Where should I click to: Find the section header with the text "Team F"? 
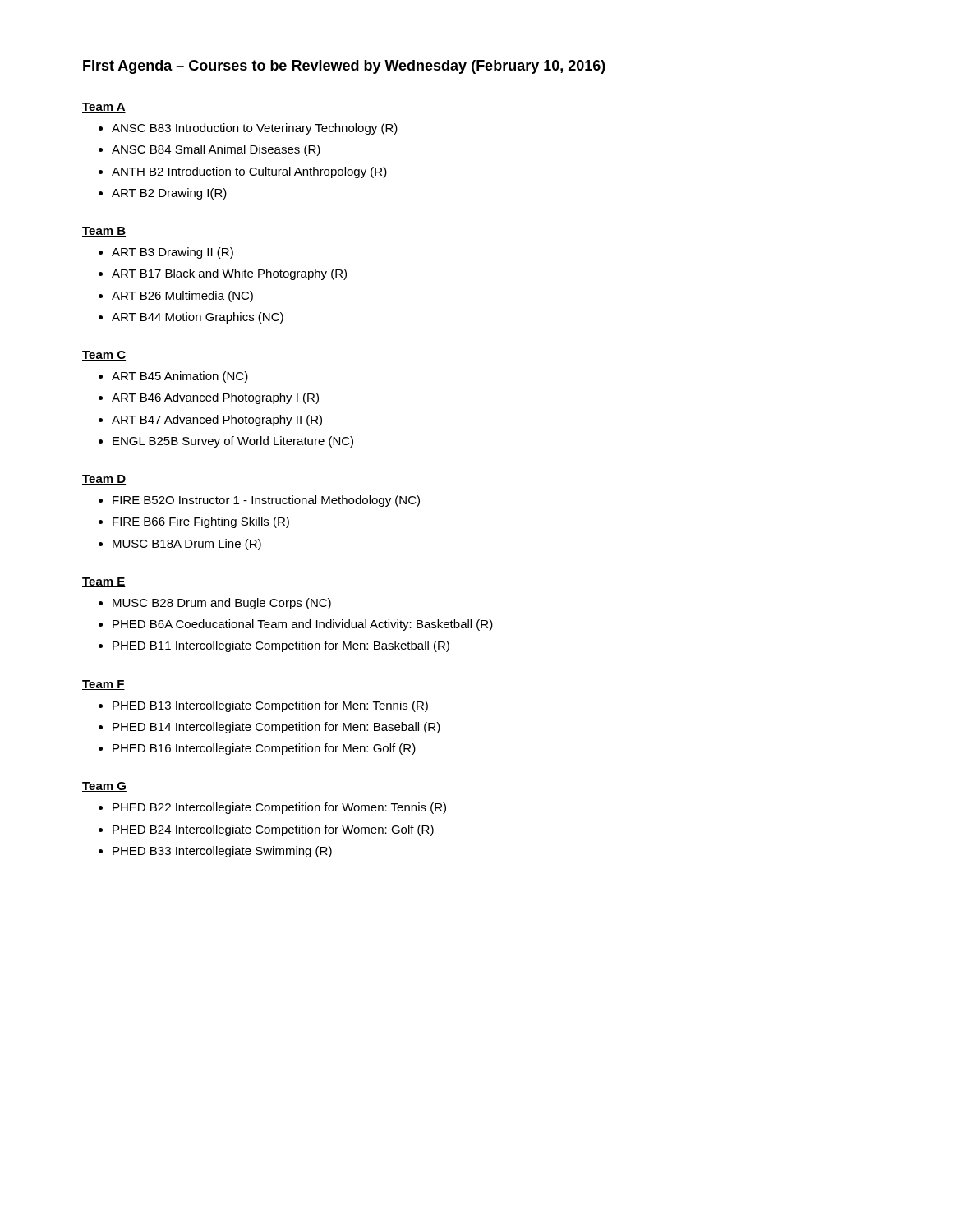coord(103,683)
